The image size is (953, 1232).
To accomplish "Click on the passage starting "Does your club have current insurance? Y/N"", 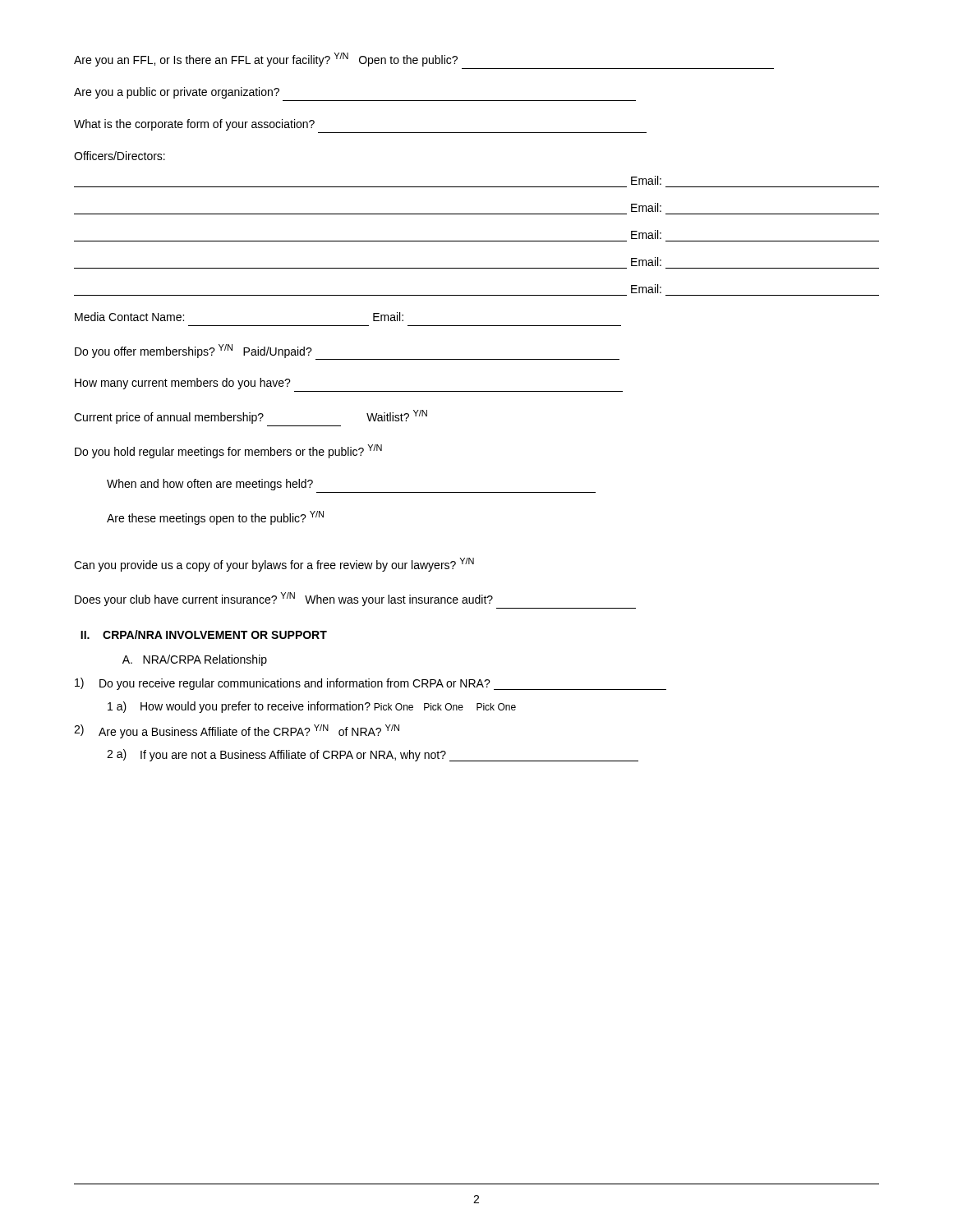I will [x=355, y=599].
